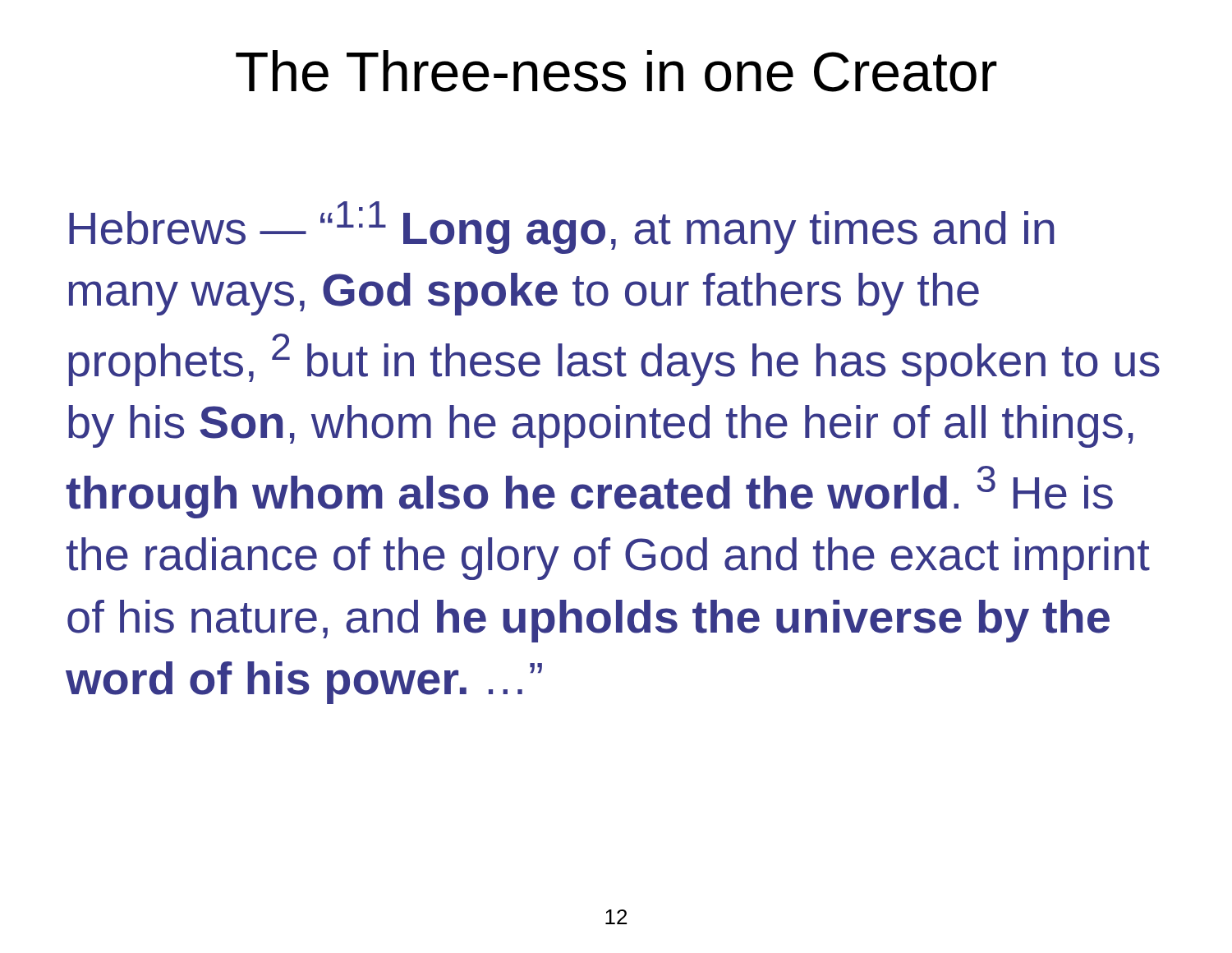The width and height of the screenshot is (1232, 953).
Task: Where does it say "The Three-ness in one Creator"?
Action: [616, 71]
